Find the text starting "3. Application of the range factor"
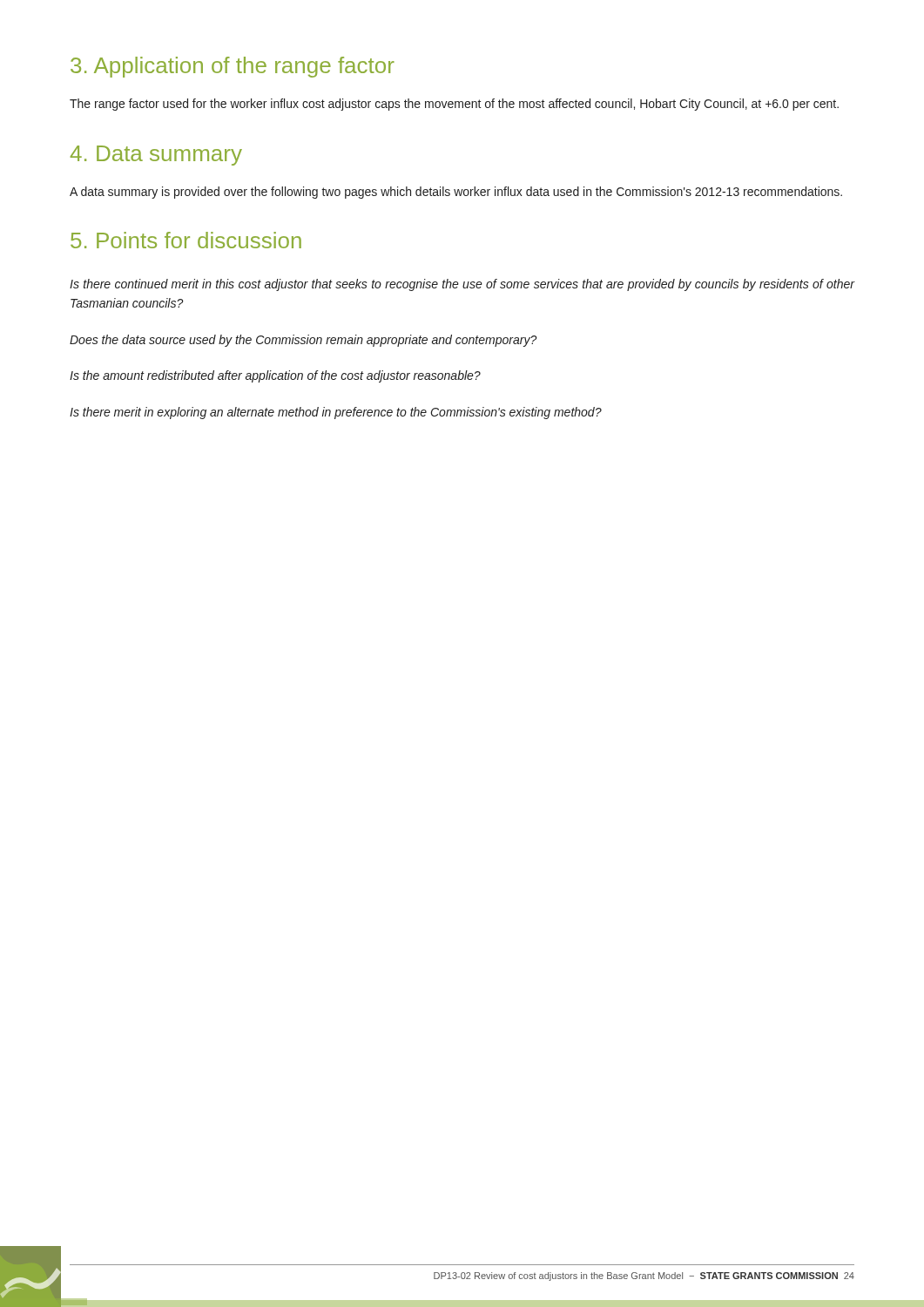 coord(232,65)
